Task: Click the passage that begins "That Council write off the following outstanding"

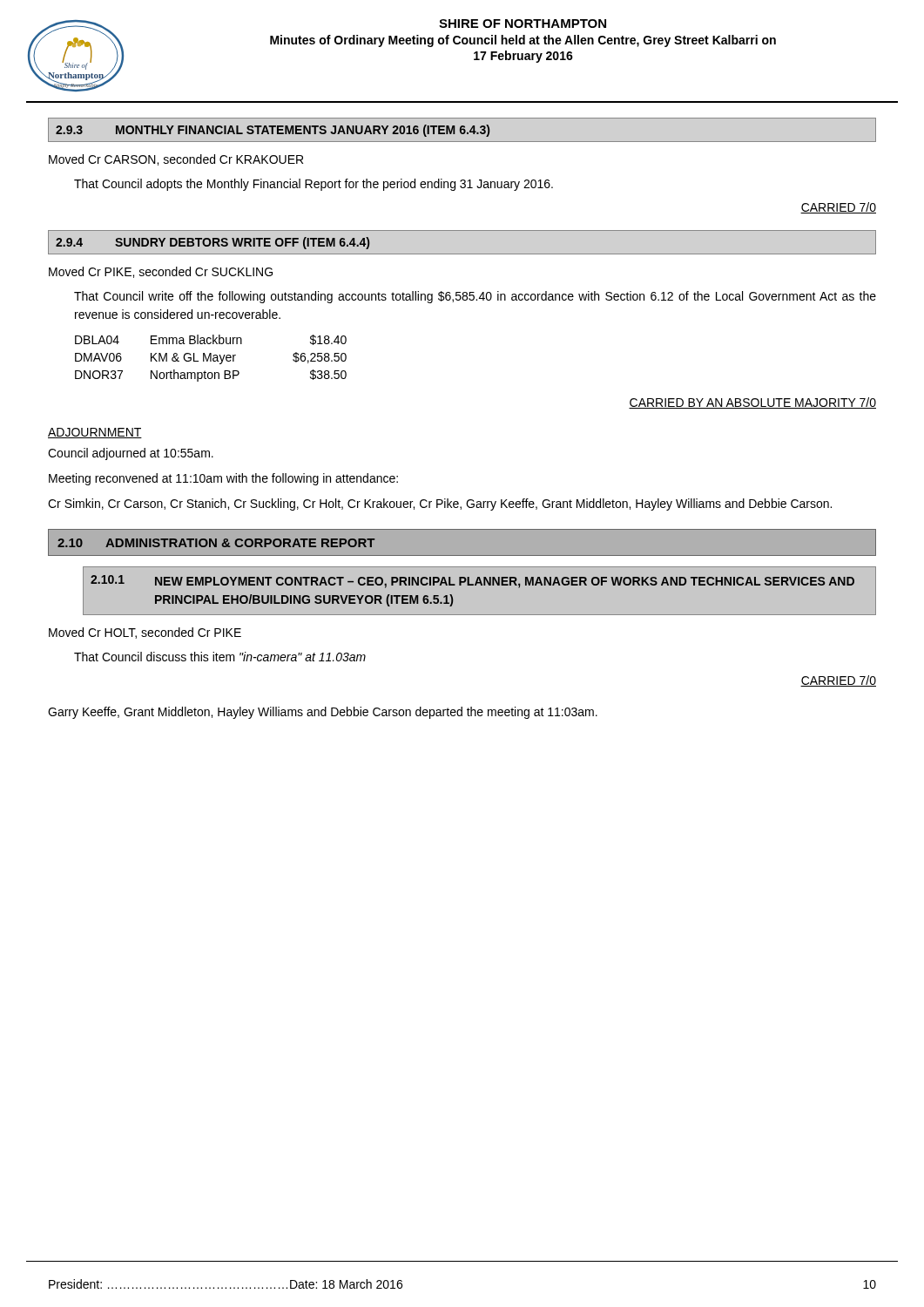Action: point(475,305)
